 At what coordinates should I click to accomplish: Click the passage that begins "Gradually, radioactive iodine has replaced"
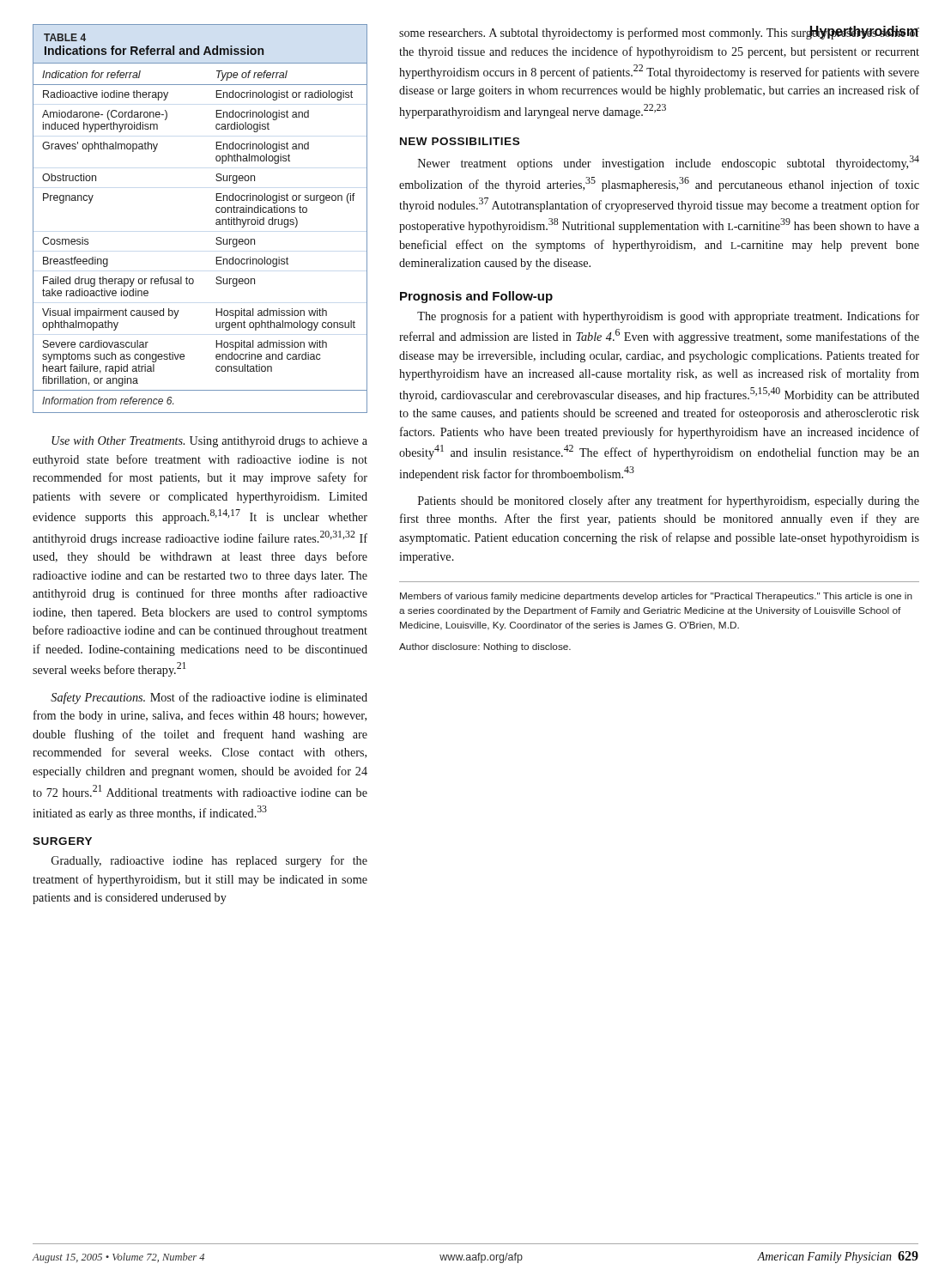200,879
